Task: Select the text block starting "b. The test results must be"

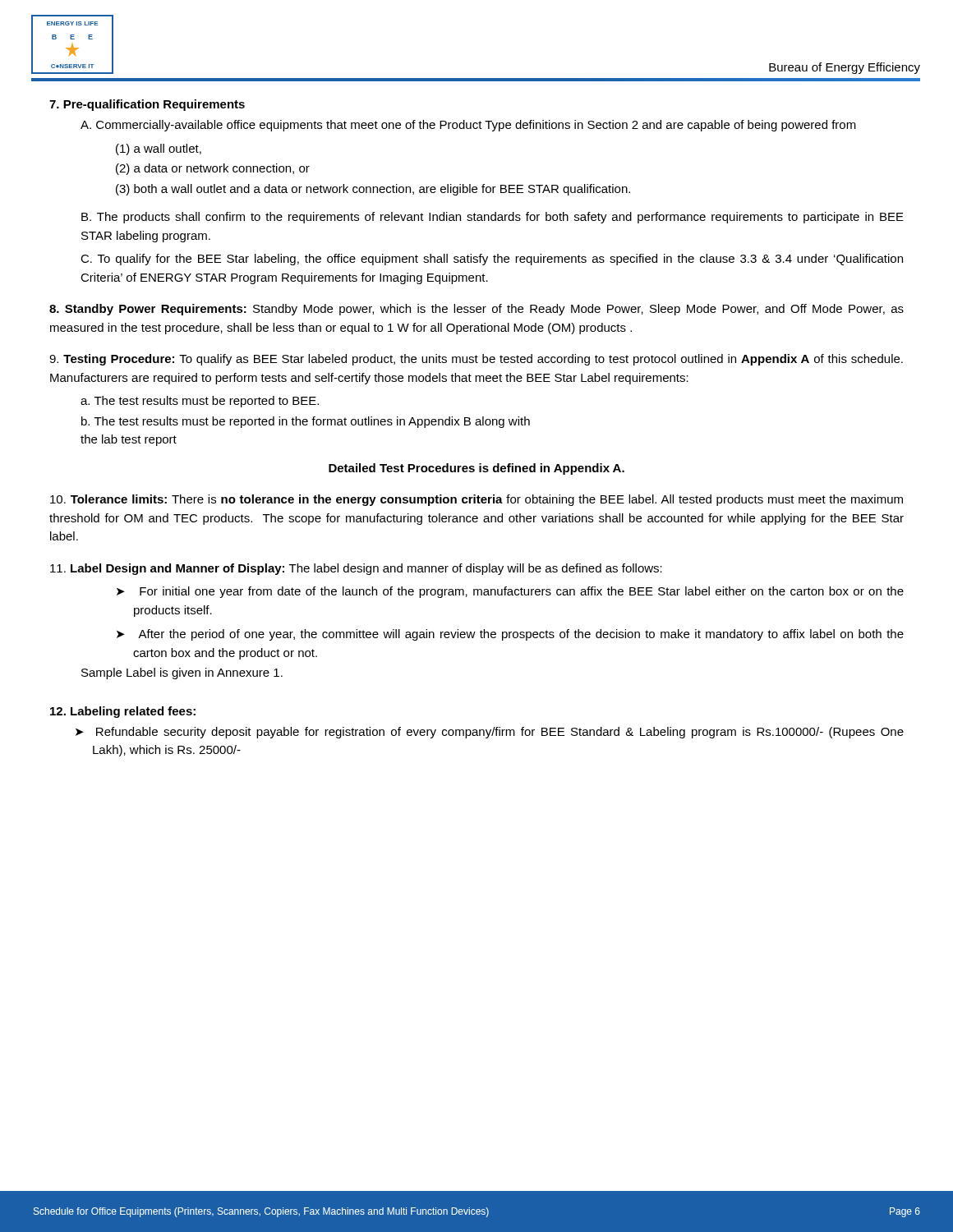Action: click(305, 430)
